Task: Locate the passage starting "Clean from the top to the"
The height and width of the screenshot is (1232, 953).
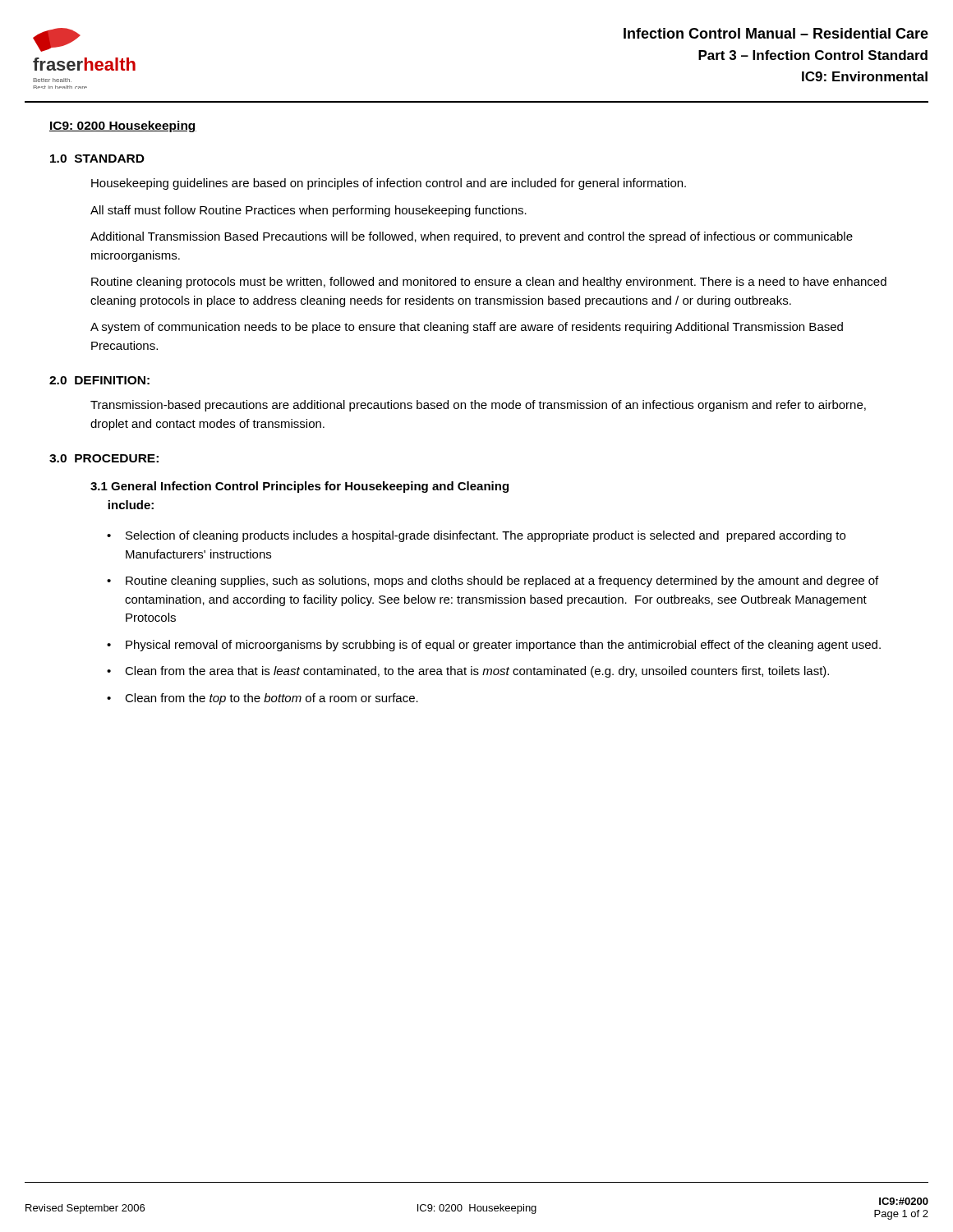Action: point(272,697)
